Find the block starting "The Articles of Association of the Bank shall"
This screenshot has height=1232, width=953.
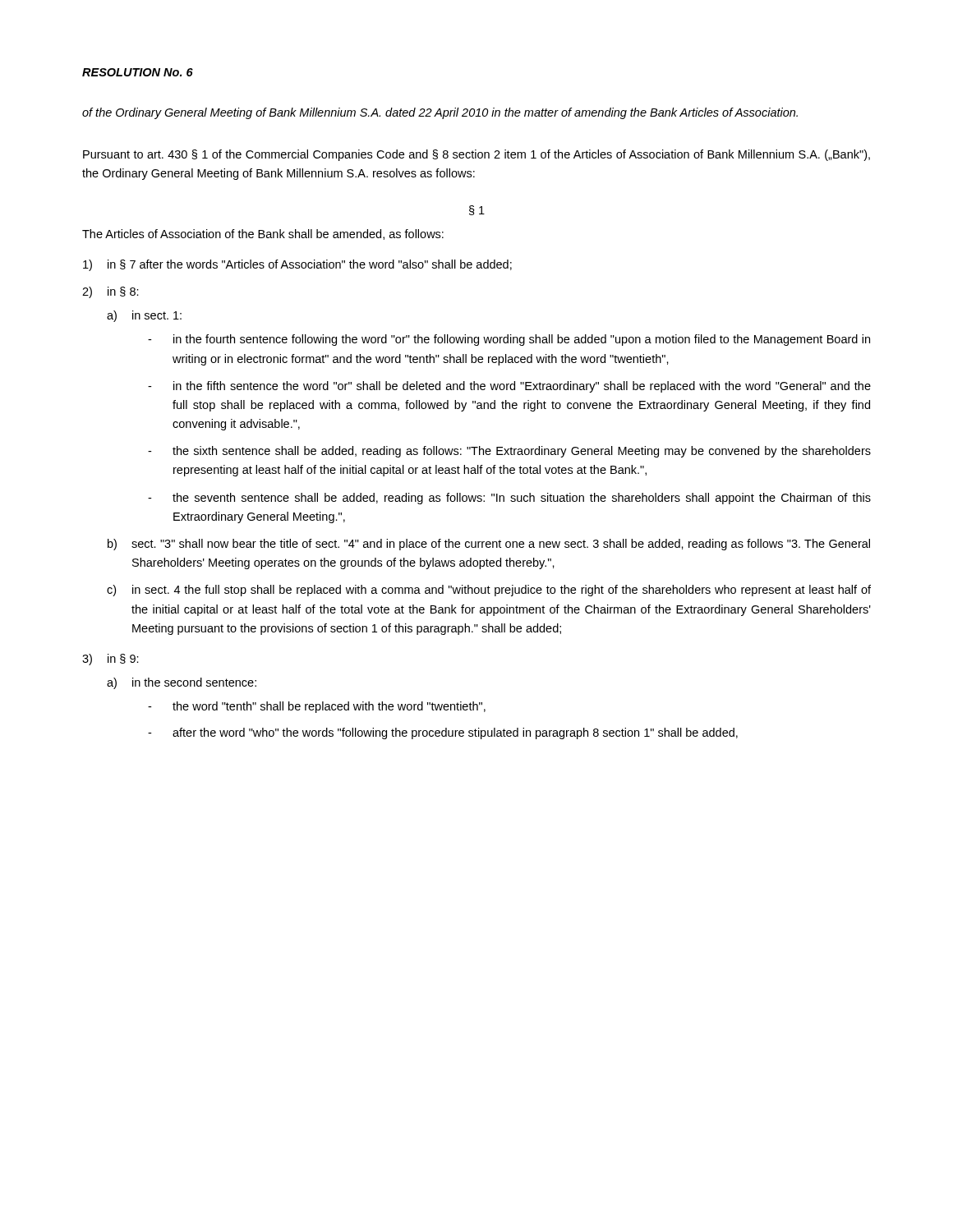point(263,234)
